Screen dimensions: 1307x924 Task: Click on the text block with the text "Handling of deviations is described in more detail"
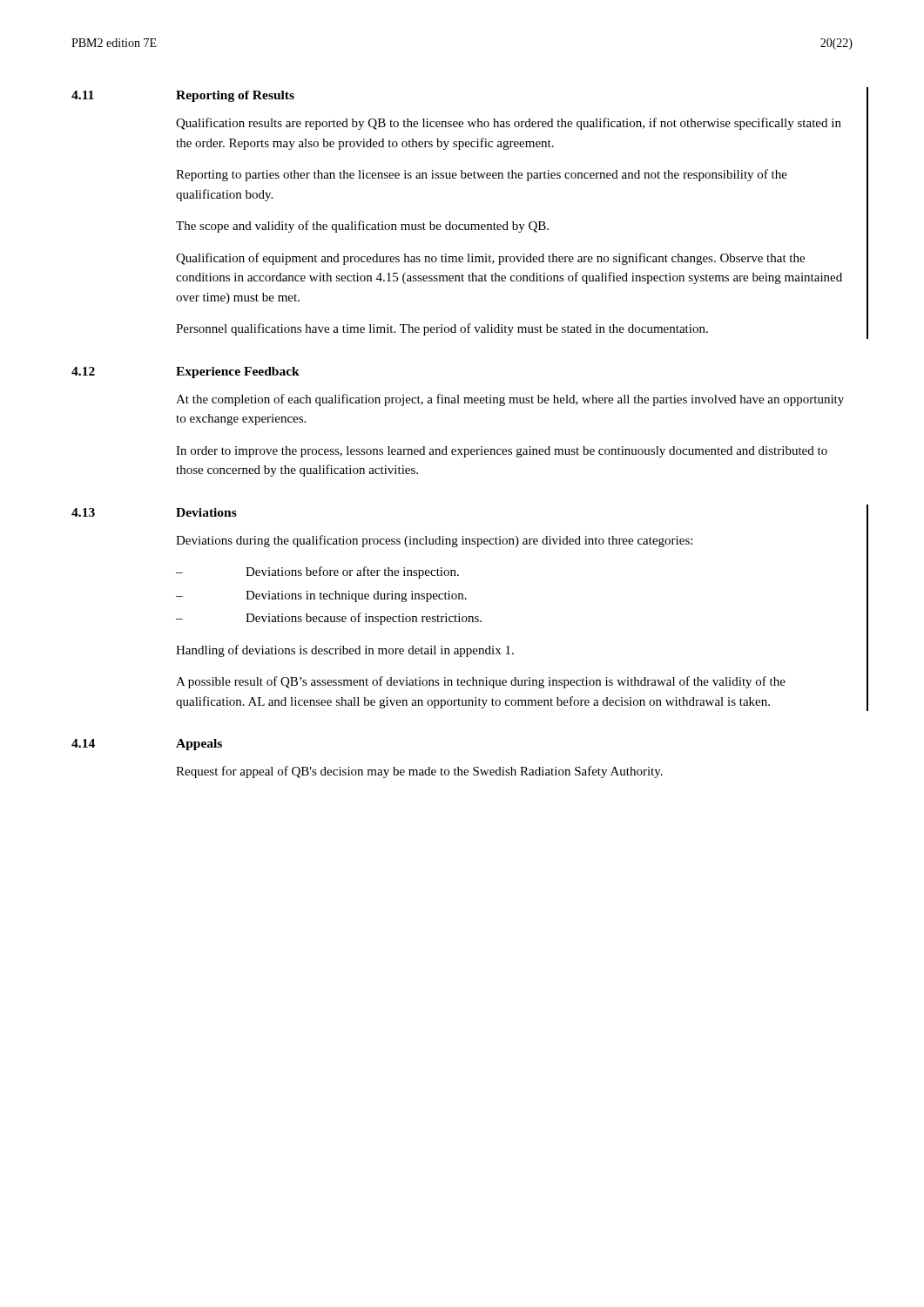345,650
